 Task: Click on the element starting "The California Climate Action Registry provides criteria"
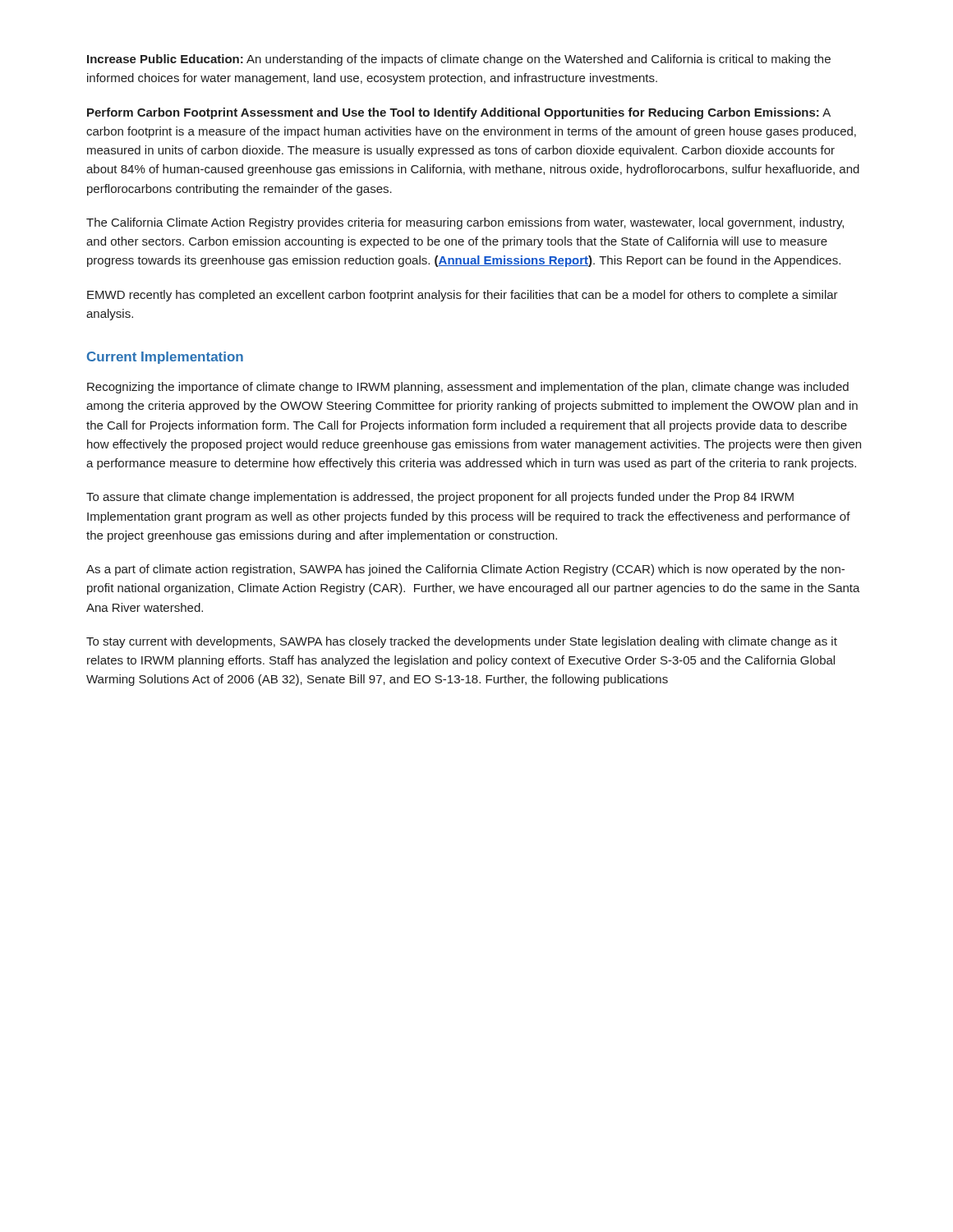coord(466,241)
